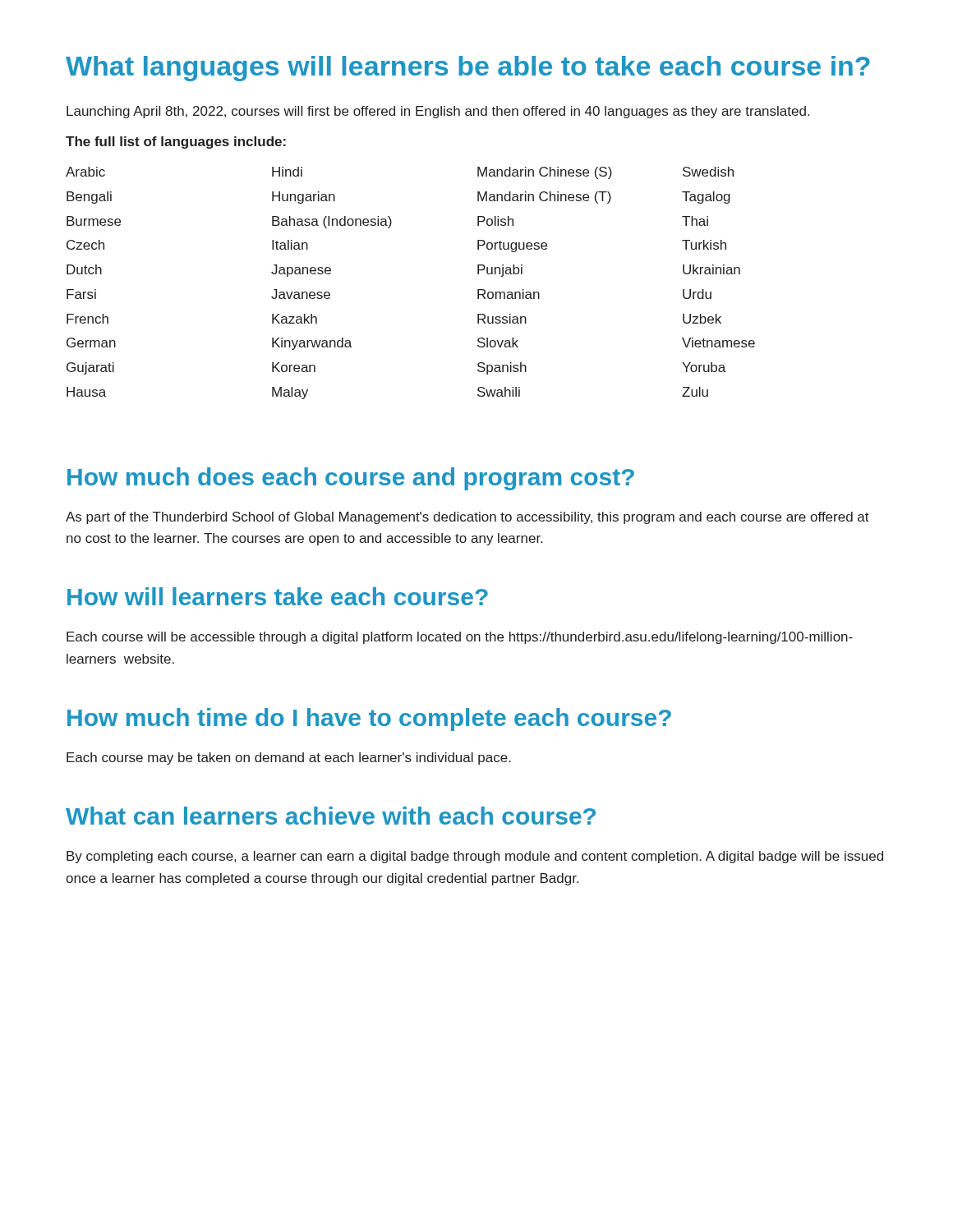Viewport: 953px width, 1232px height.
Task: Click on the title with the text "How much time do"
Action: pos(476,718)
